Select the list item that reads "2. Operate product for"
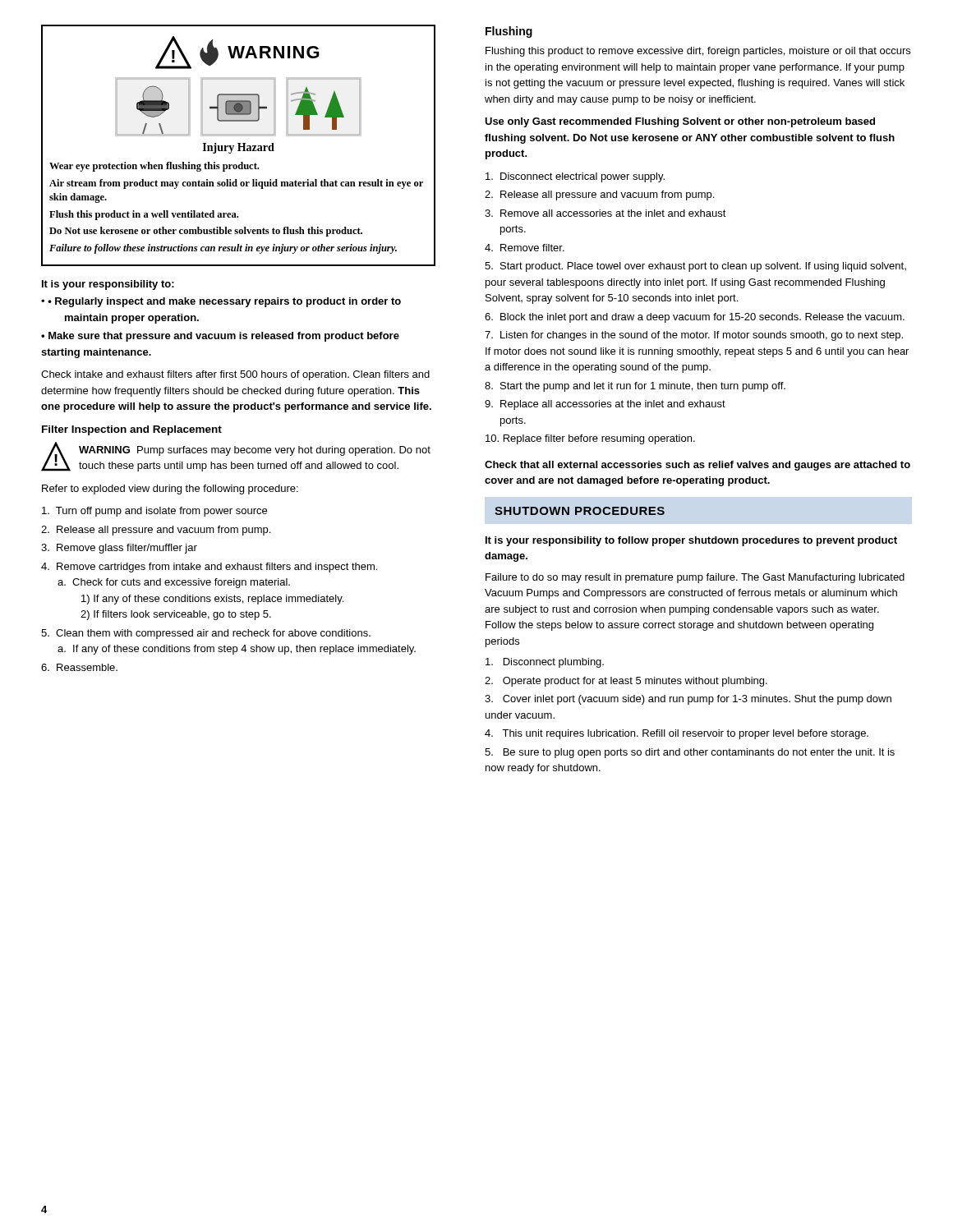The image size is (953, 1232). pos(626,680)
